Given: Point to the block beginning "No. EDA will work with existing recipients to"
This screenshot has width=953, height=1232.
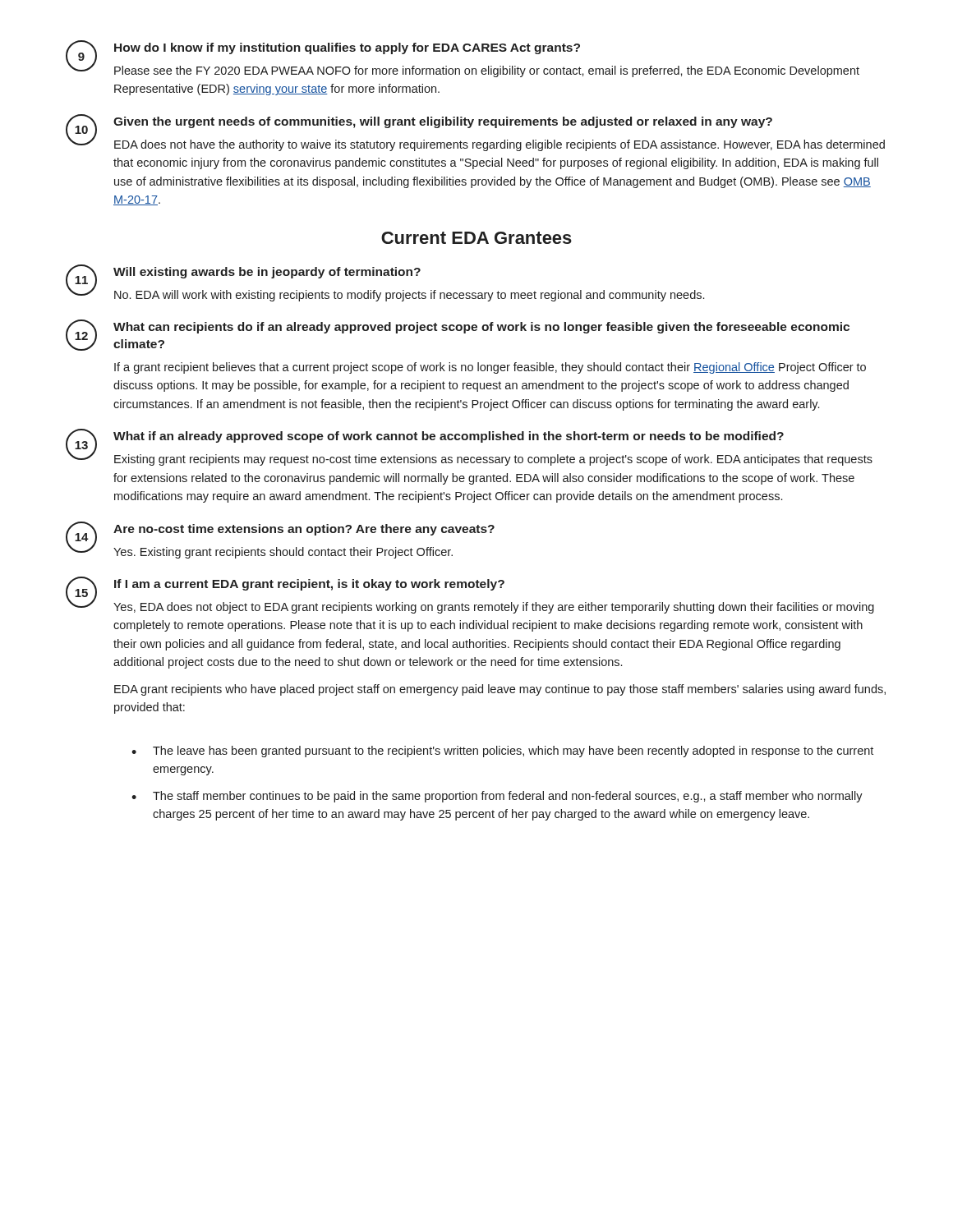Looking at the screenshot, I should pyautogui.click(x=409, y=295).
